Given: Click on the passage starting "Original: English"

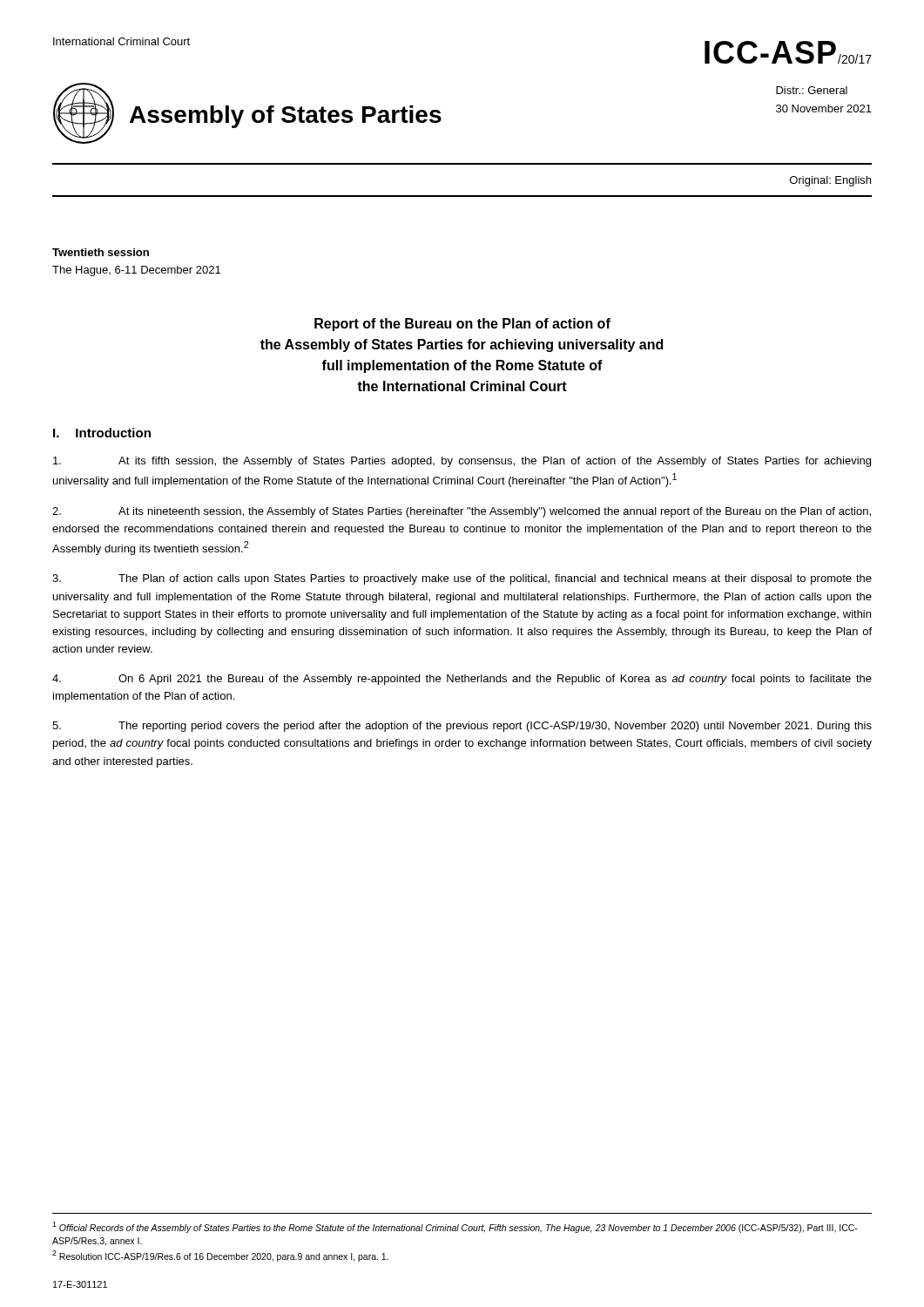Looking at the screenshot, I should coord(830,180).
